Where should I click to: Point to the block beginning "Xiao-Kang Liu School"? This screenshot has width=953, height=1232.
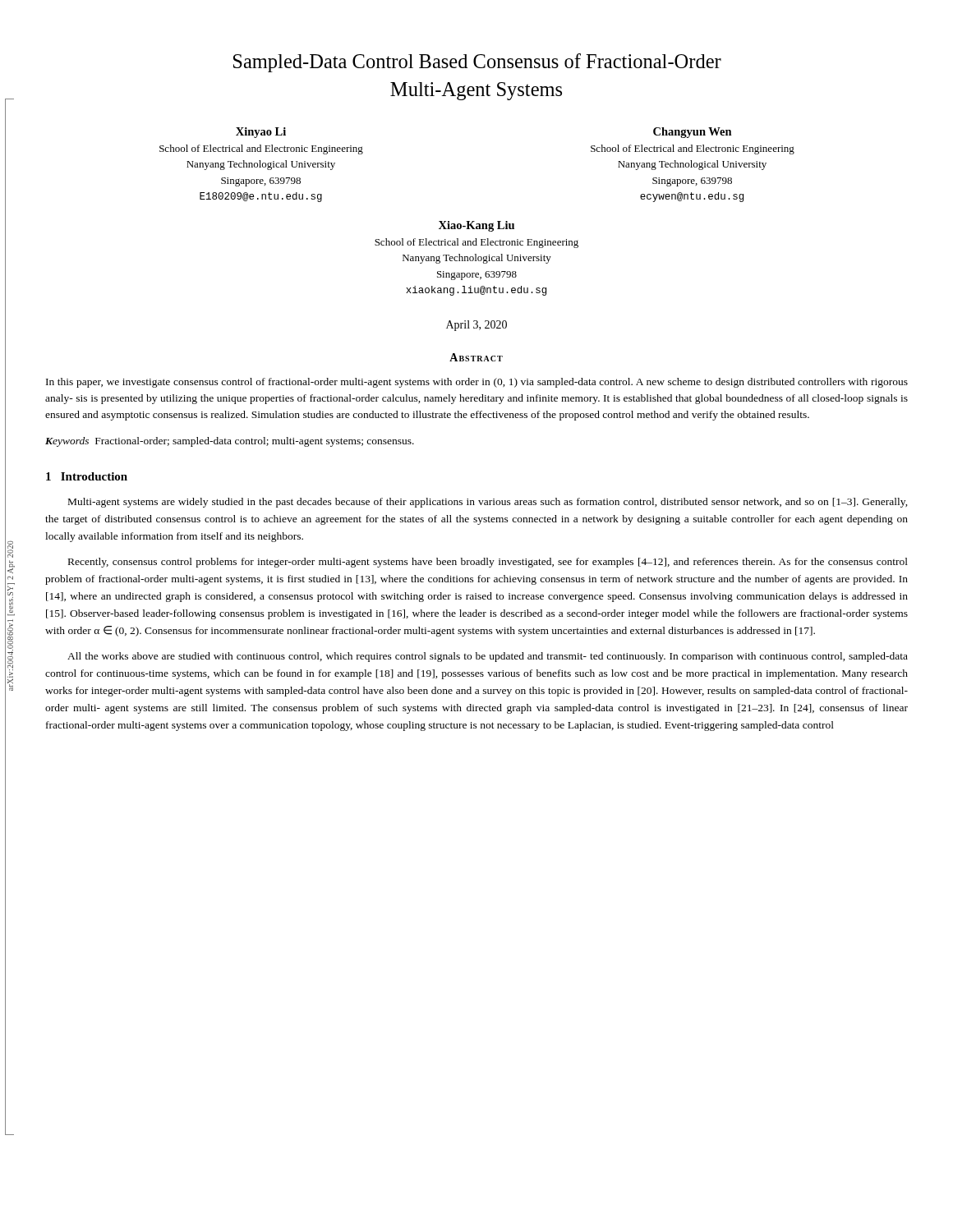pos(476,258)
